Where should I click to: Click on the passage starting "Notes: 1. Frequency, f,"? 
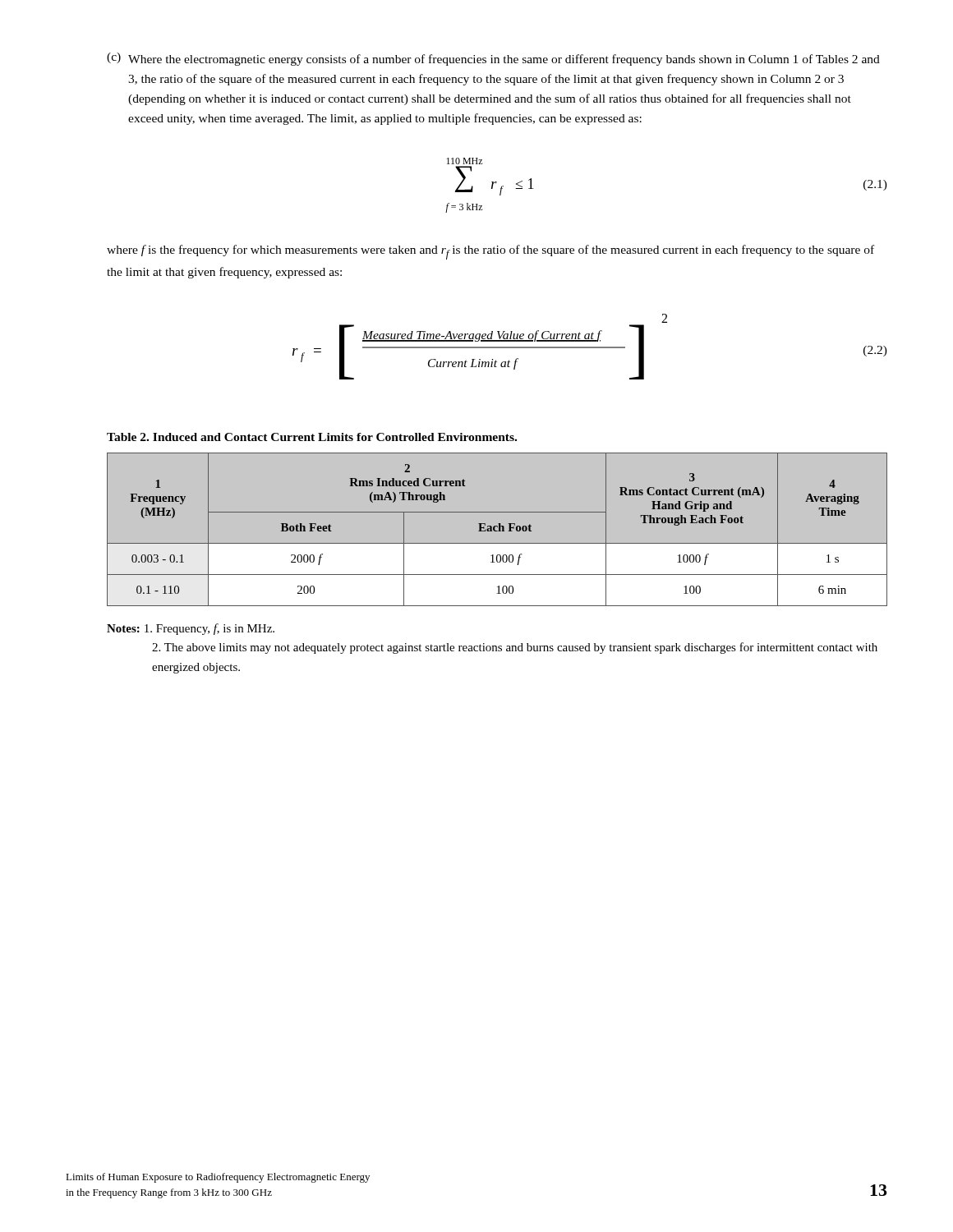click(x=191, y=629)
